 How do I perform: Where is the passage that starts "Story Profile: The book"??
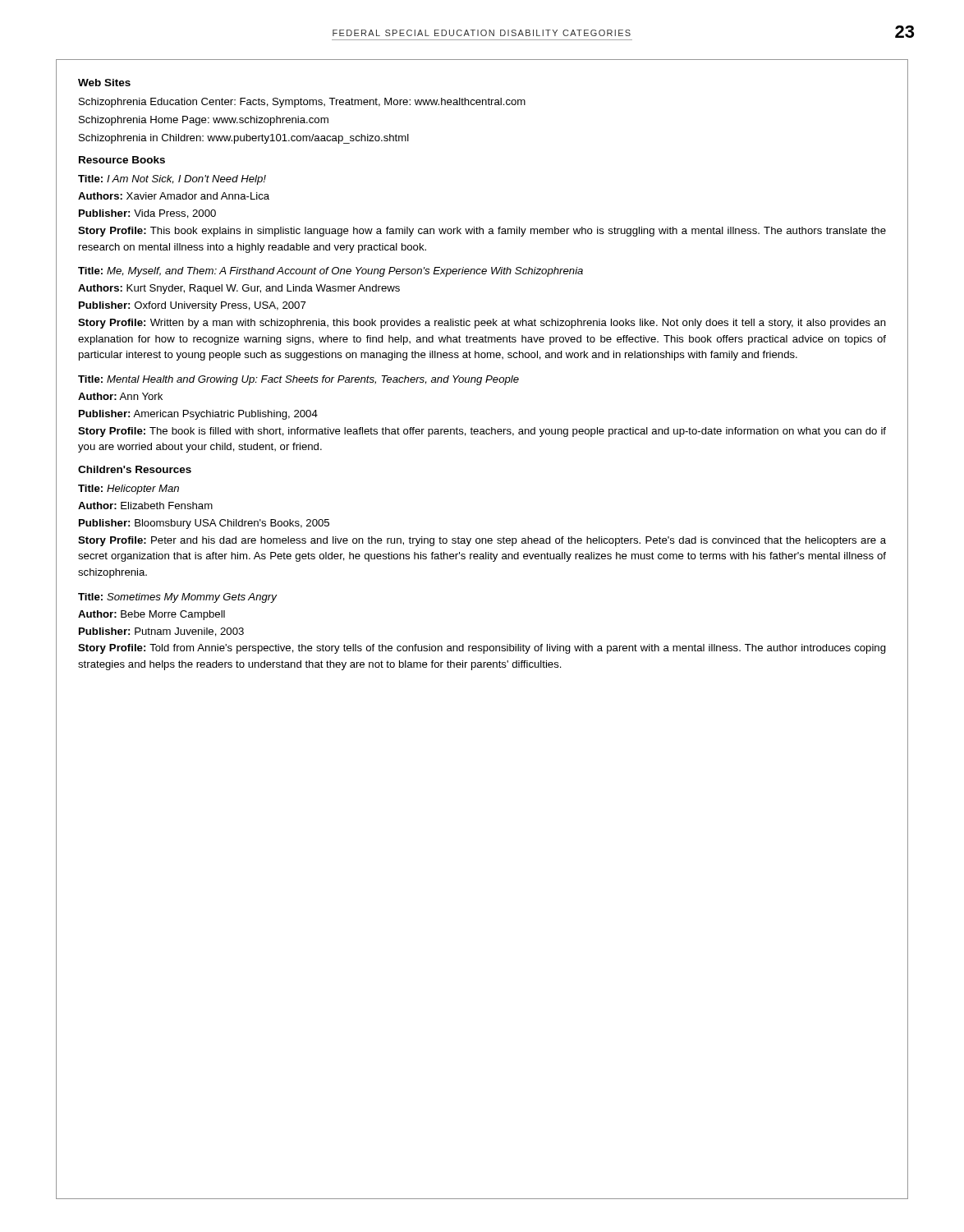(x=482, y=439)
